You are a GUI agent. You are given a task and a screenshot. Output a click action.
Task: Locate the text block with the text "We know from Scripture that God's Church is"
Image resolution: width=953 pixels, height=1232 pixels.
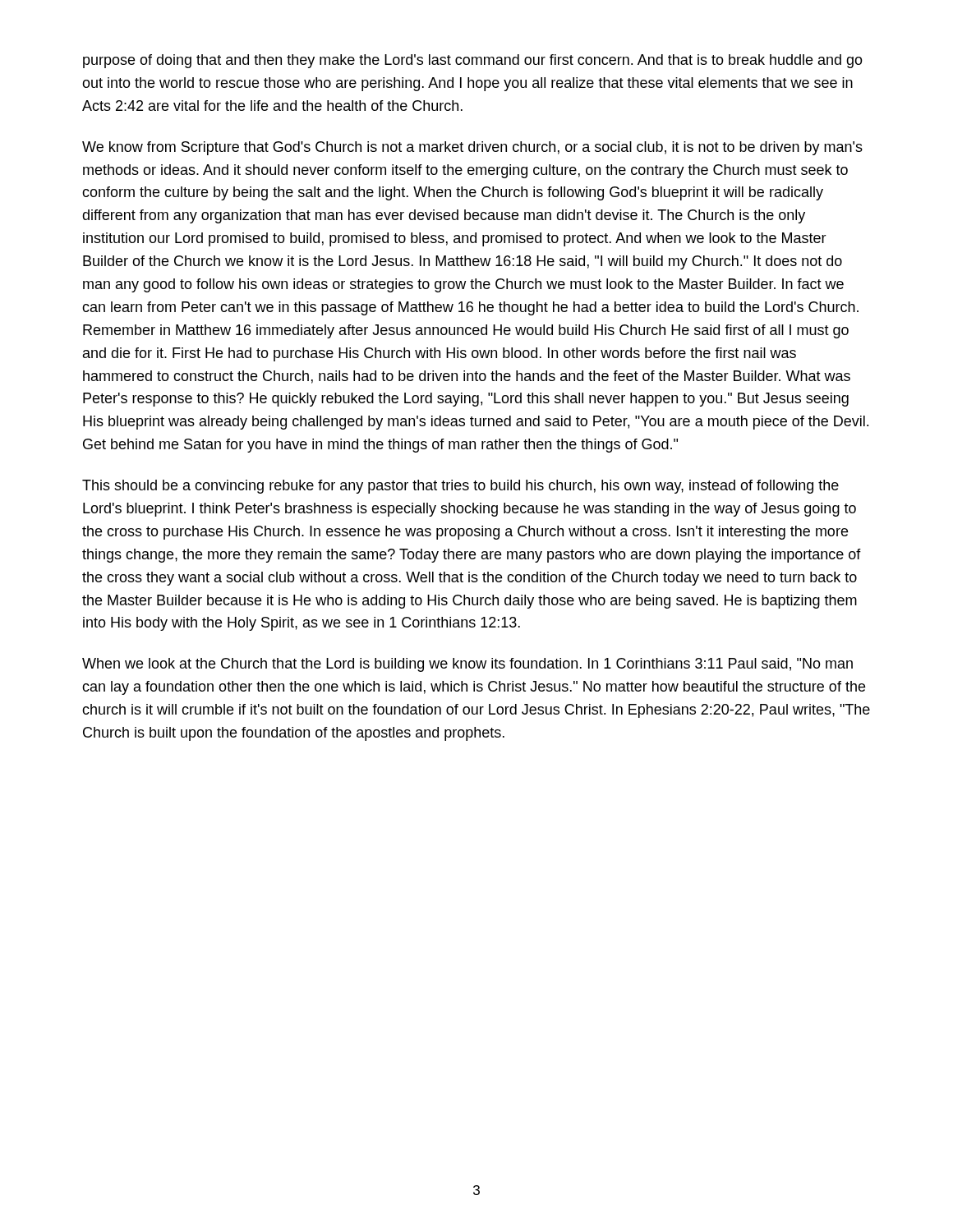click(476, 296)
